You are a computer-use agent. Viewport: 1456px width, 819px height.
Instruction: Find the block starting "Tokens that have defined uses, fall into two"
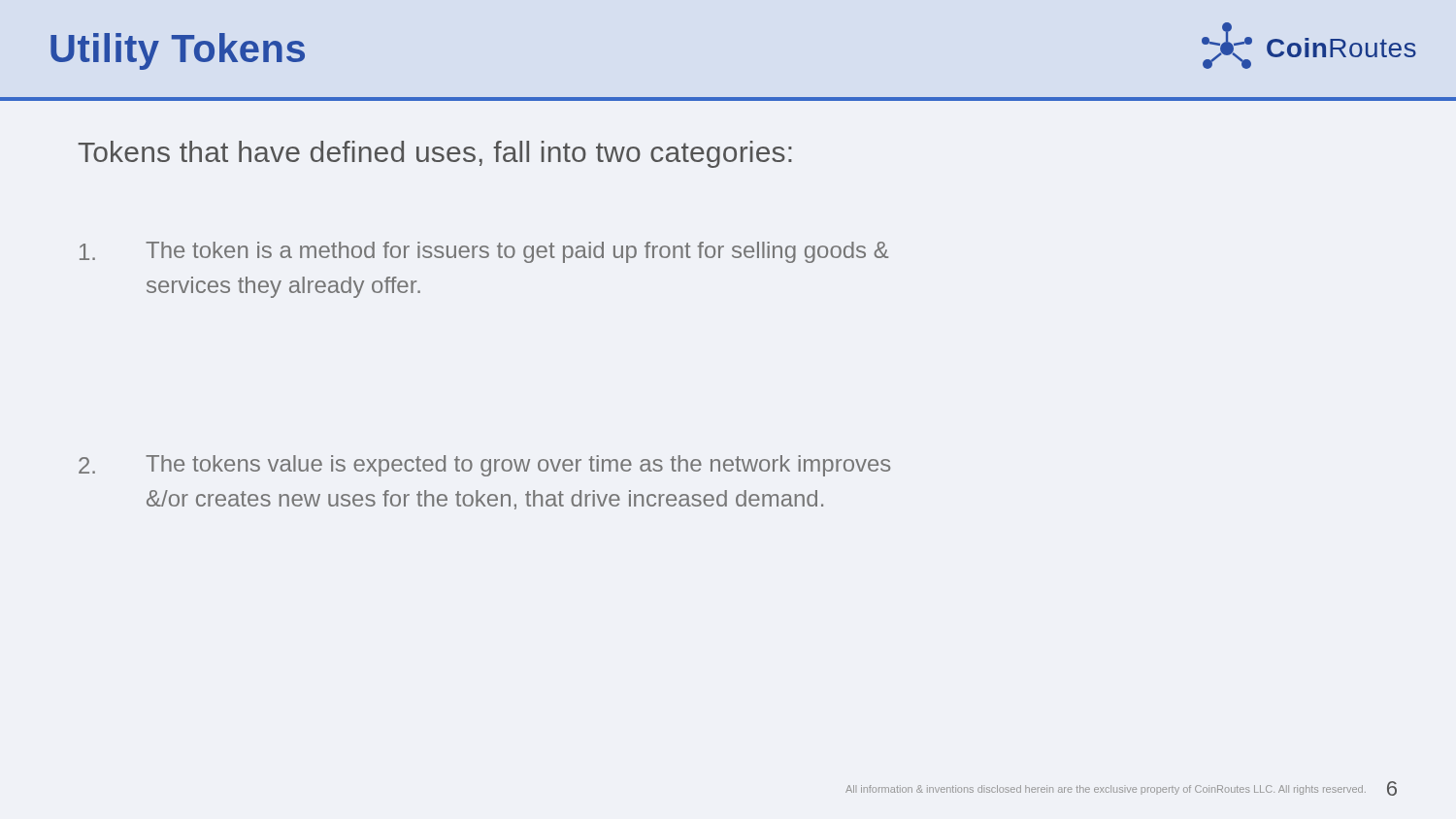[436, 152]
